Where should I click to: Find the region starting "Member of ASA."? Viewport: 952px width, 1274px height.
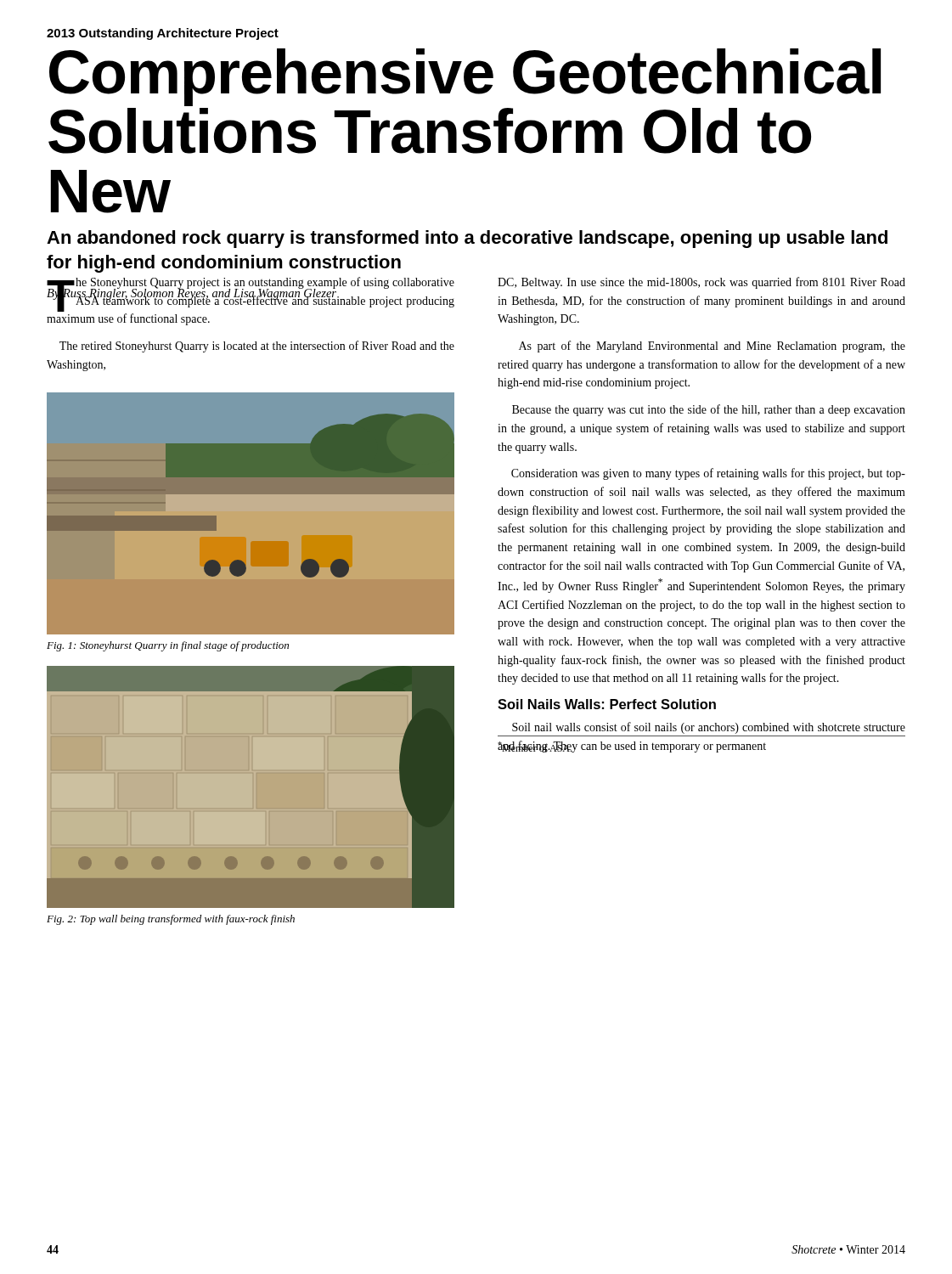point(535,747)
